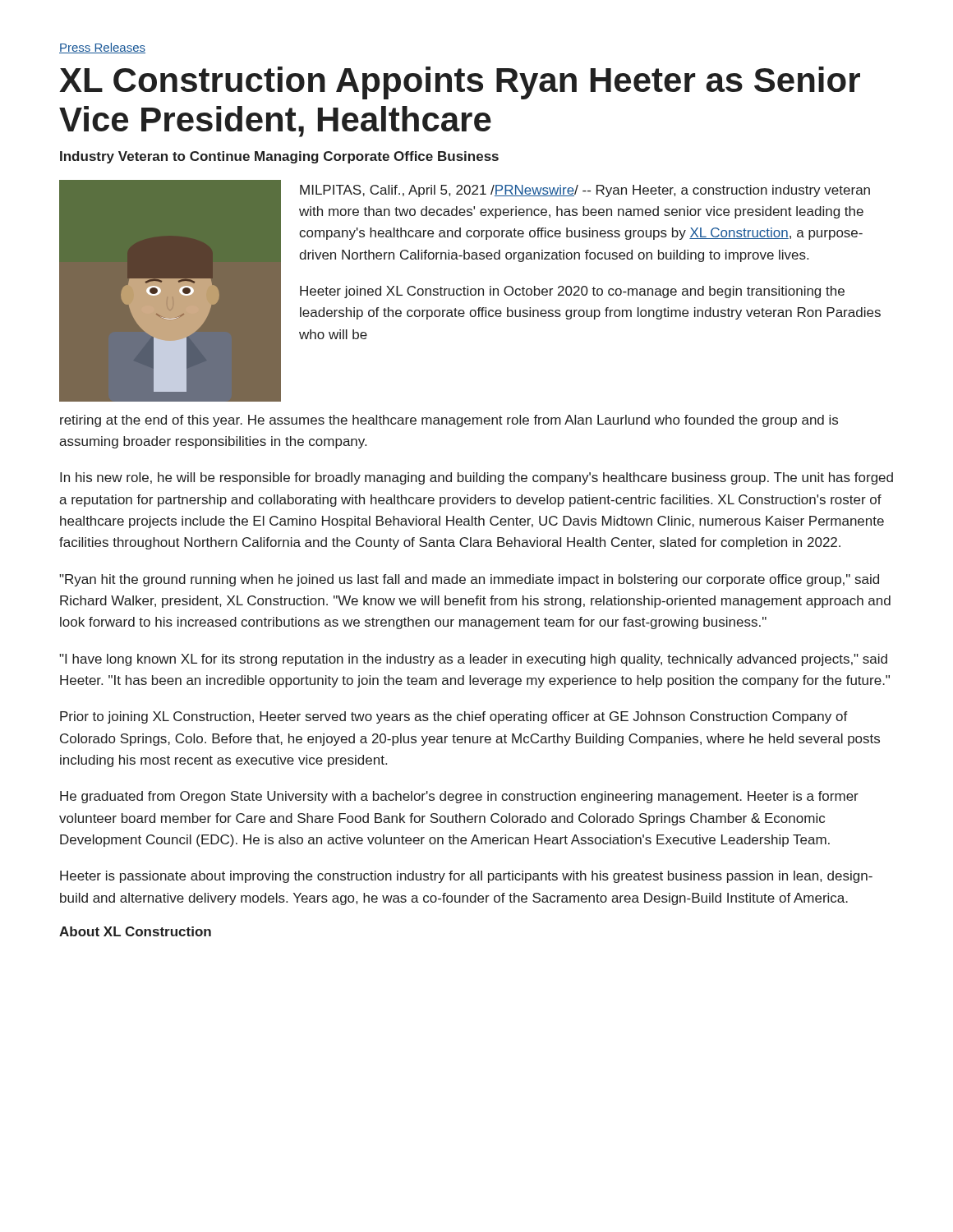Find the text block that says "Heeter joined XL Construction in October 2020 to"

coord(590,313)
